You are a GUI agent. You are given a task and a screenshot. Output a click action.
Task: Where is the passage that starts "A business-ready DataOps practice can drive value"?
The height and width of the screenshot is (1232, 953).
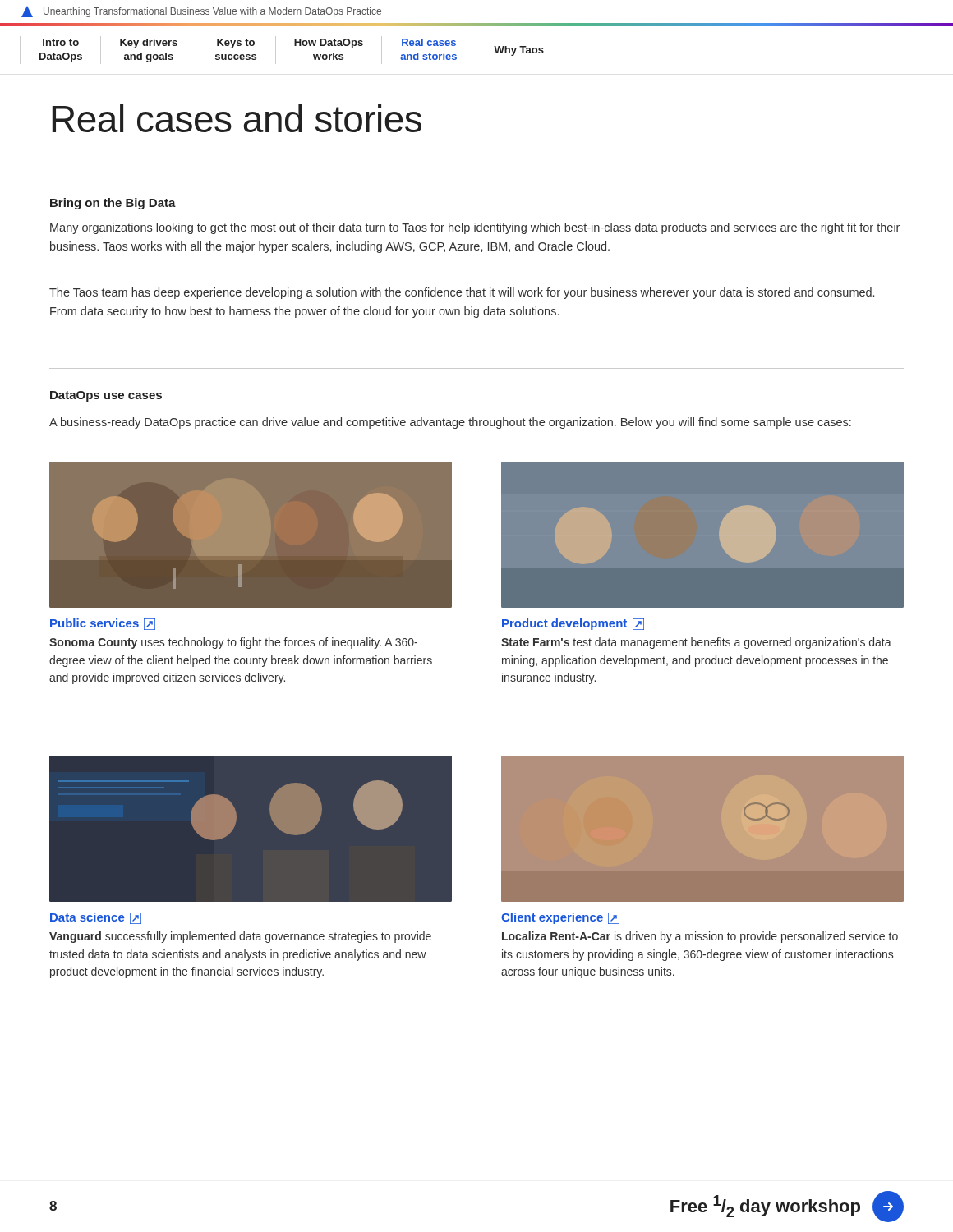click(x=476, y=423)
